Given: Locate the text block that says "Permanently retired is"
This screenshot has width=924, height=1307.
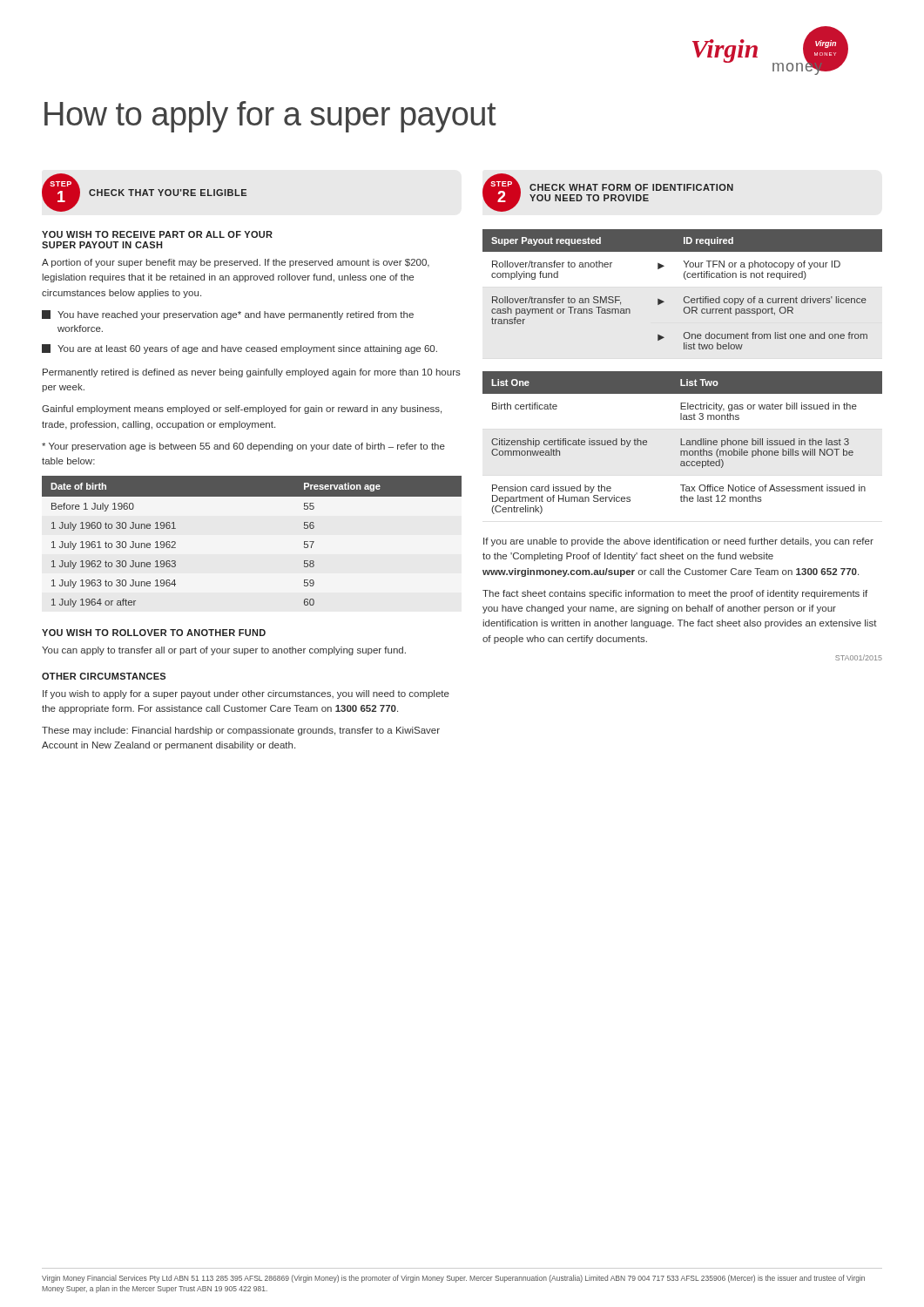Looking at the screenshot, I should [x=251, y=379].
